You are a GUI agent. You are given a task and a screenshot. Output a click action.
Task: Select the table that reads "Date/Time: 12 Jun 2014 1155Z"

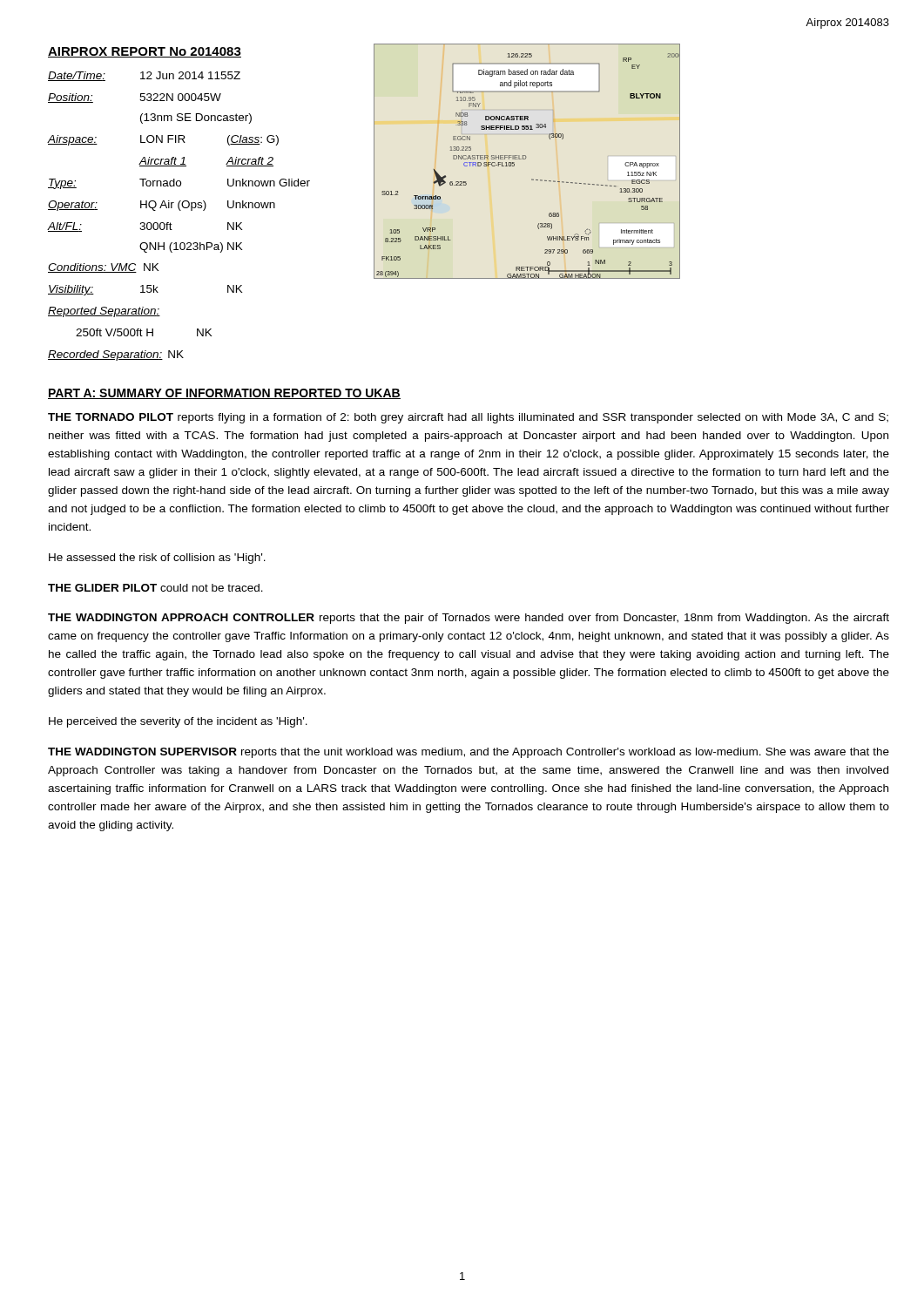coord(200,216)
